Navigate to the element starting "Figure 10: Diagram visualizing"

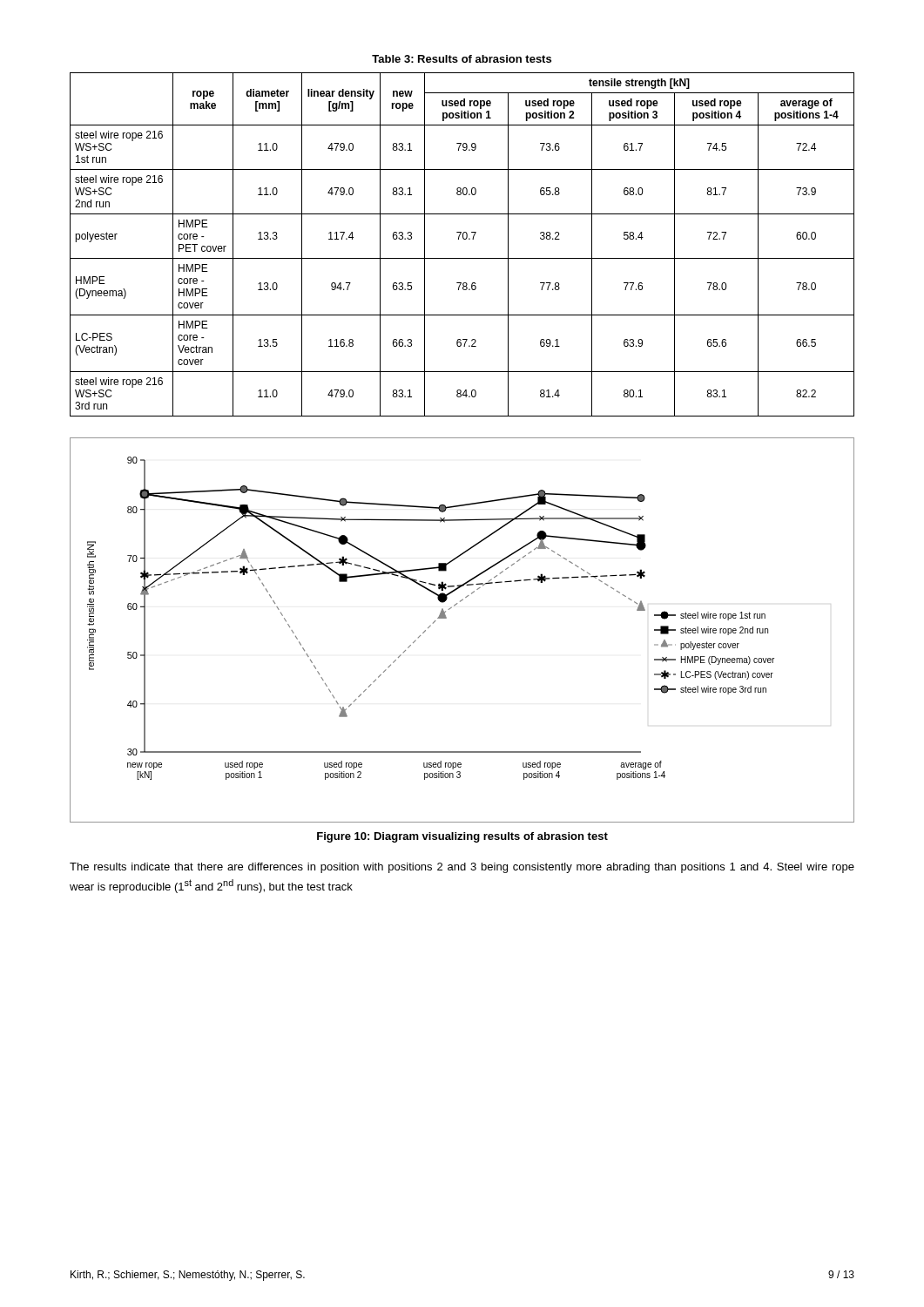462,836
